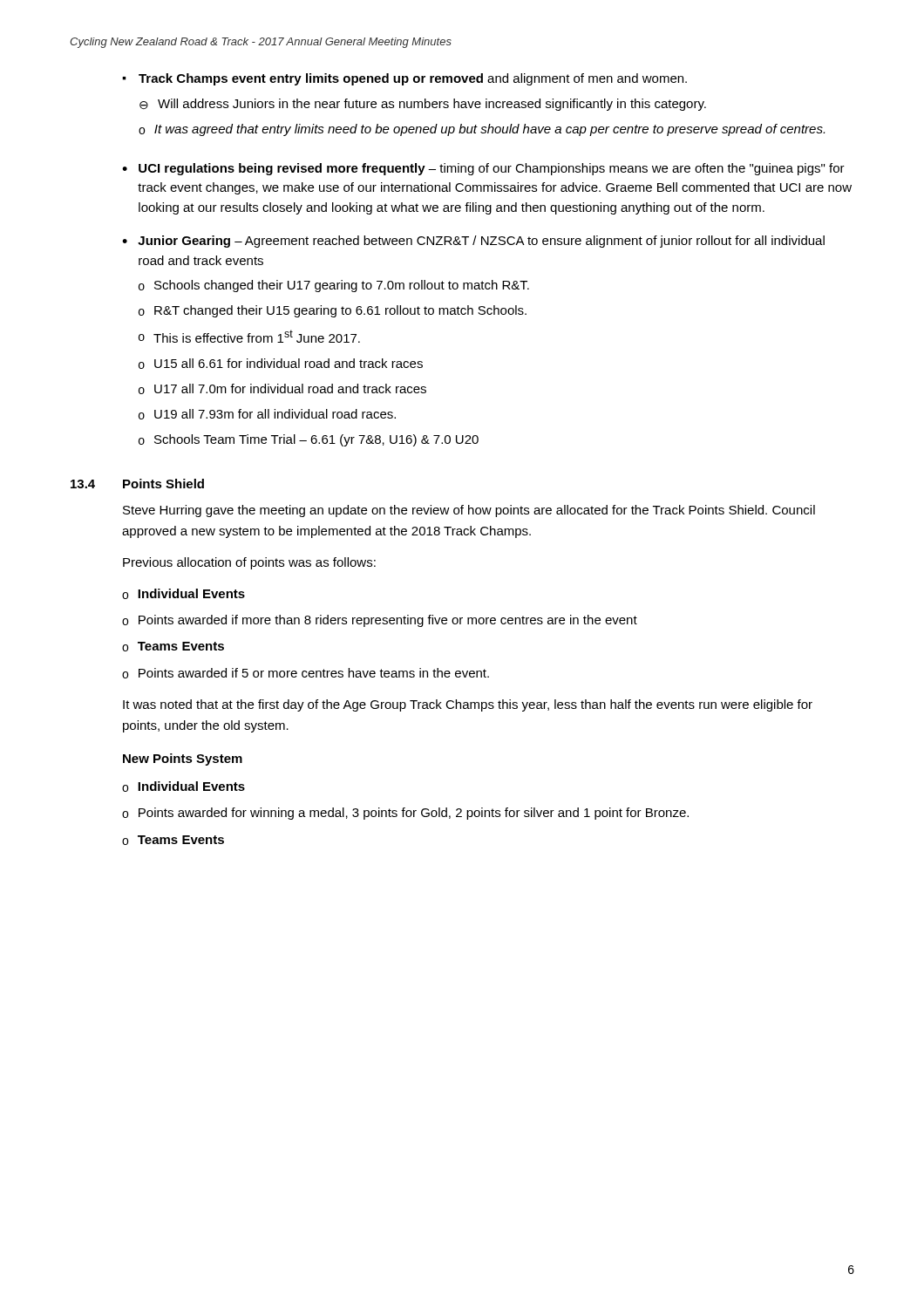
Task: Point to "Previous allocation of points was as follows:"
Action: pyautogui.click(x=249, y=563)
